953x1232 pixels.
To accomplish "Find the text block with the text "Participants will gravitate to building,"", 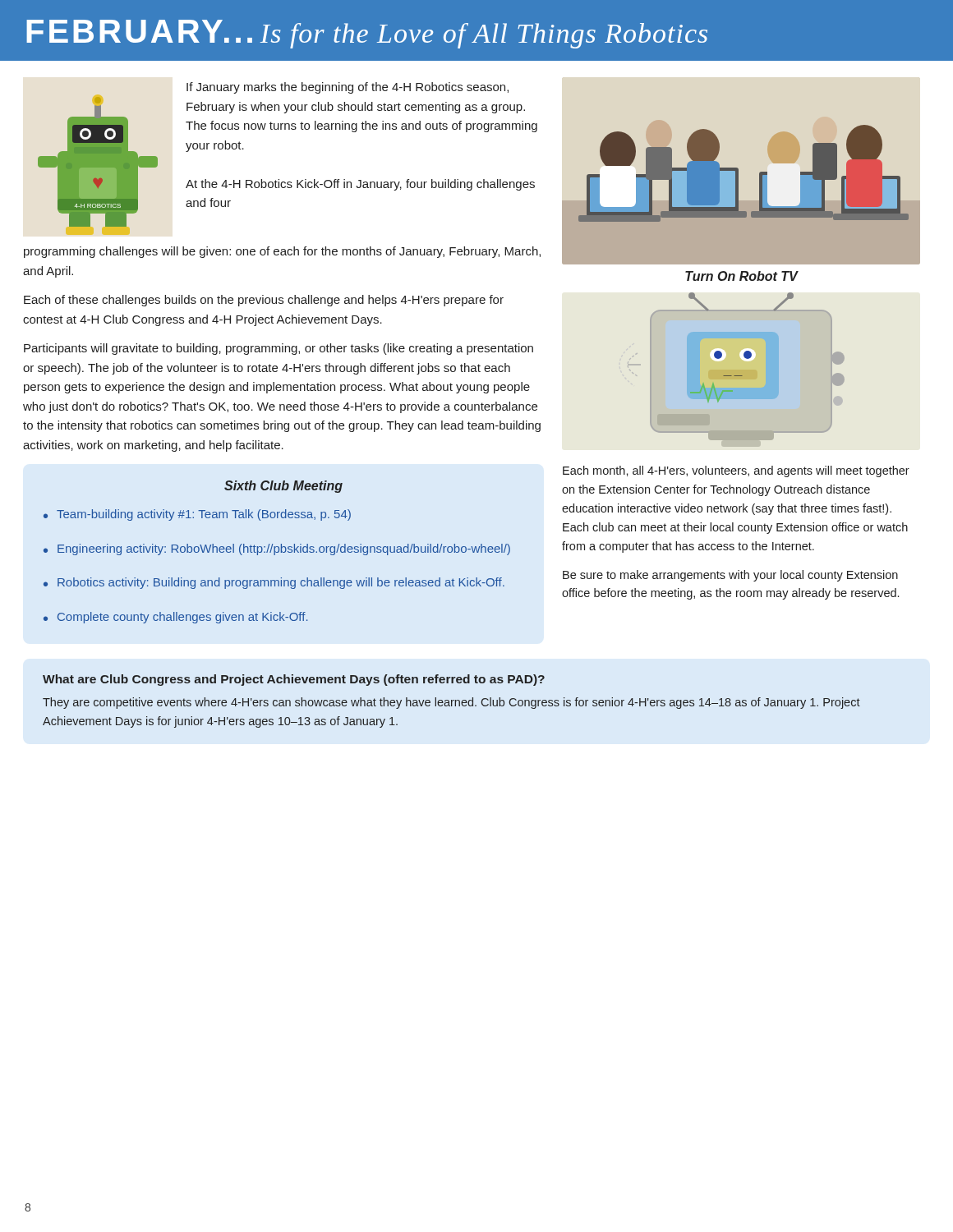I will [282, 396].
